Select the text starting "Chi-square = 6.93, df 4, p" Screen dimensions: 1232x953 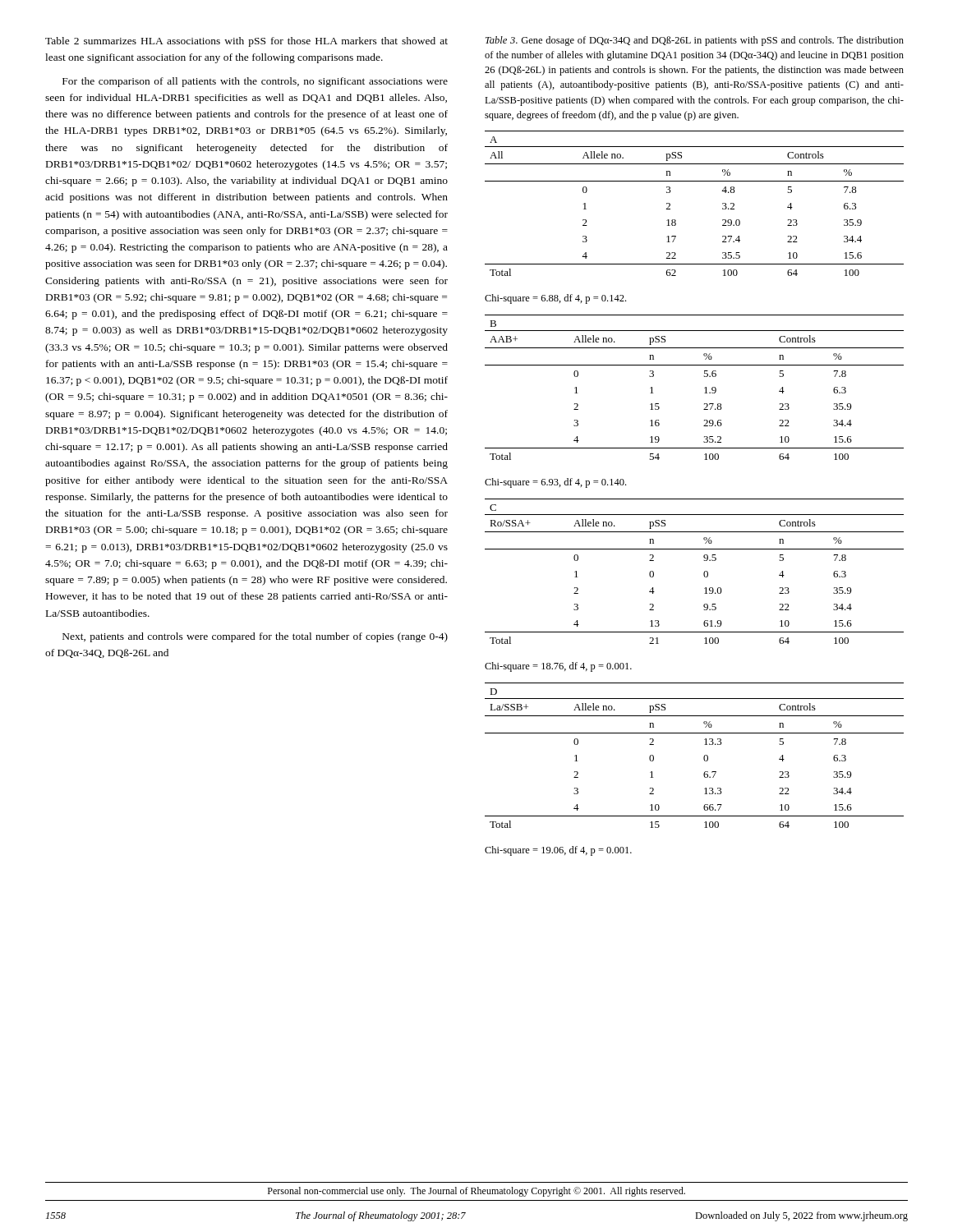(x=556, y=482)
